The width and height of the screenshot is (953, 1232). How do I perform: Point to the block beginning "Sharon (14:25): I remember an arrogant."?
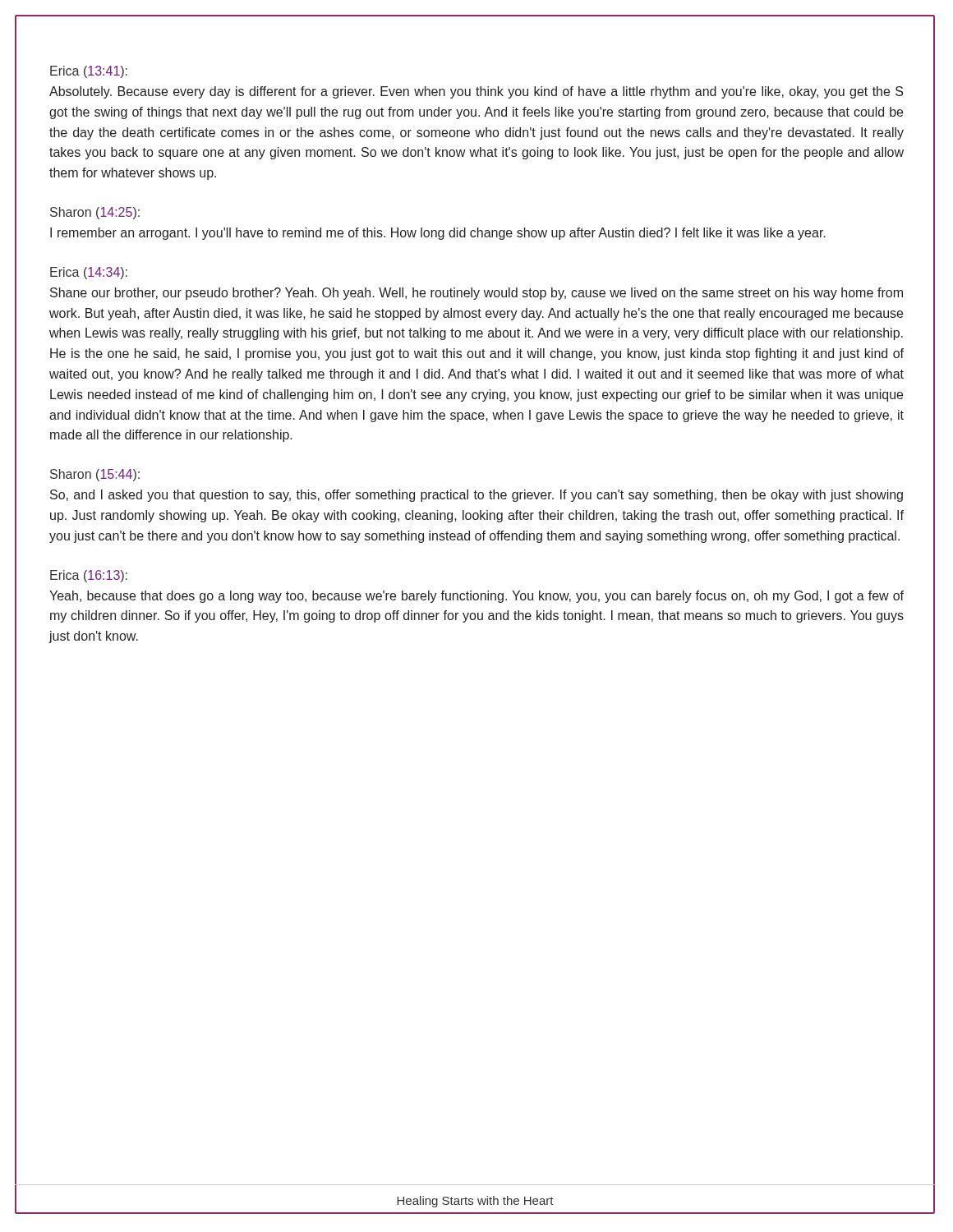tap(476, 225)
